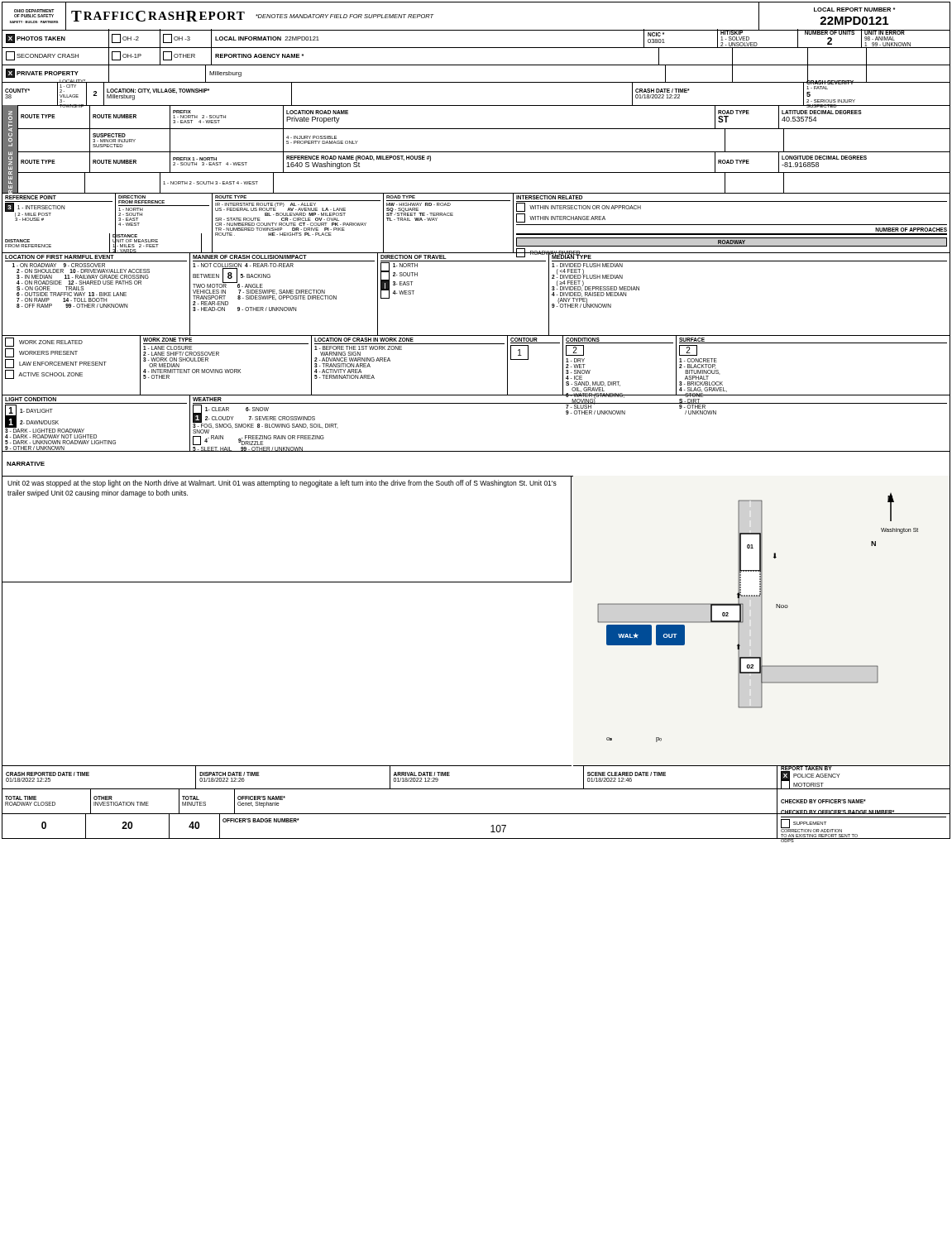Viewport: 952px width, 1241px height.
Task: Click on the table containing "CRASH REPORTED DATE /"
Action: click(476, 777)
